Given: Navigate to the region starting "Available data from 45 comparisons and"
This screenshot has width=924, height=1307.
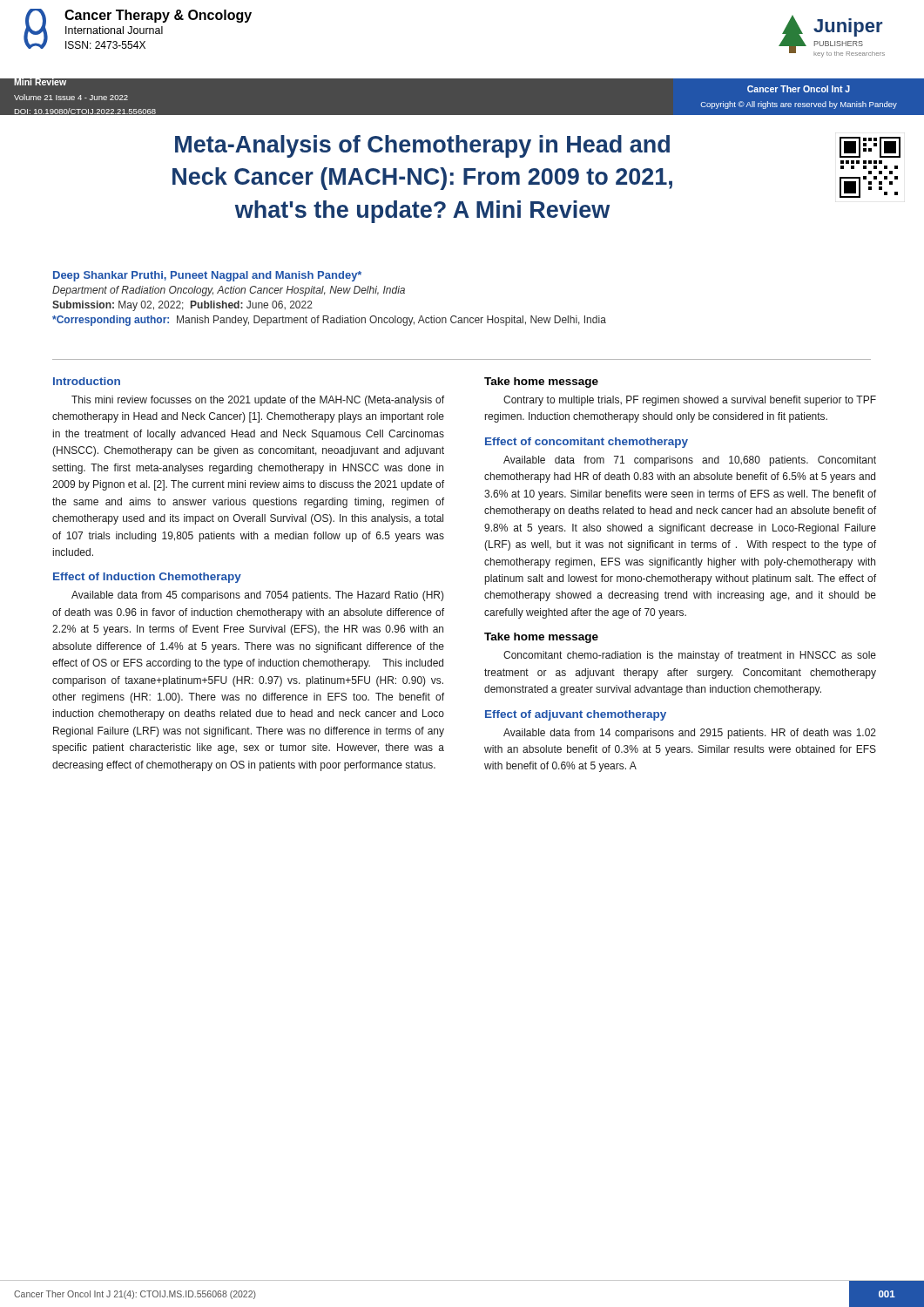Looking at the screenshot, I should [248, 681].
